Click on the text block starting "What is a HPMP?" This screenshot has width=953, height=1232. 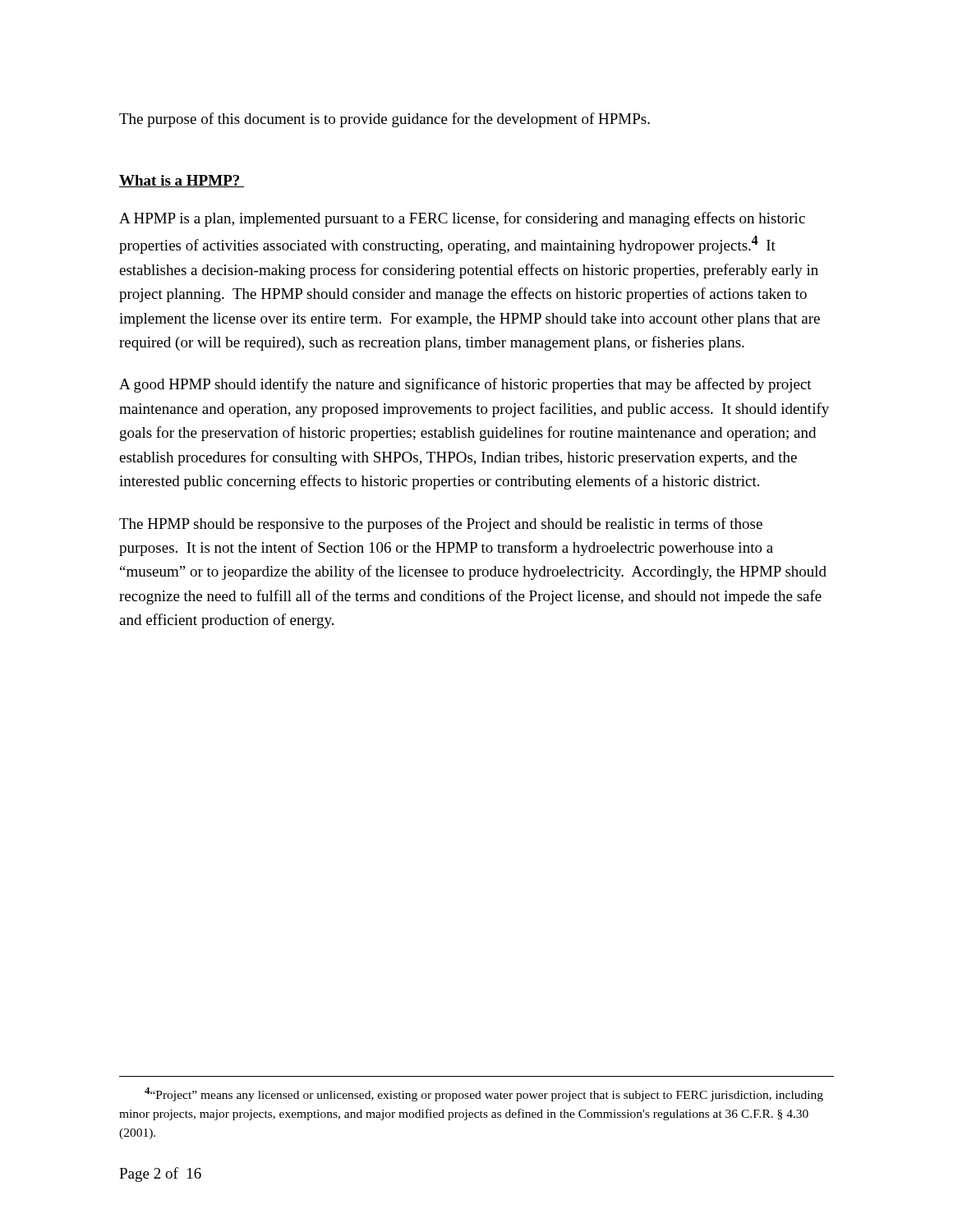[182, 181]
